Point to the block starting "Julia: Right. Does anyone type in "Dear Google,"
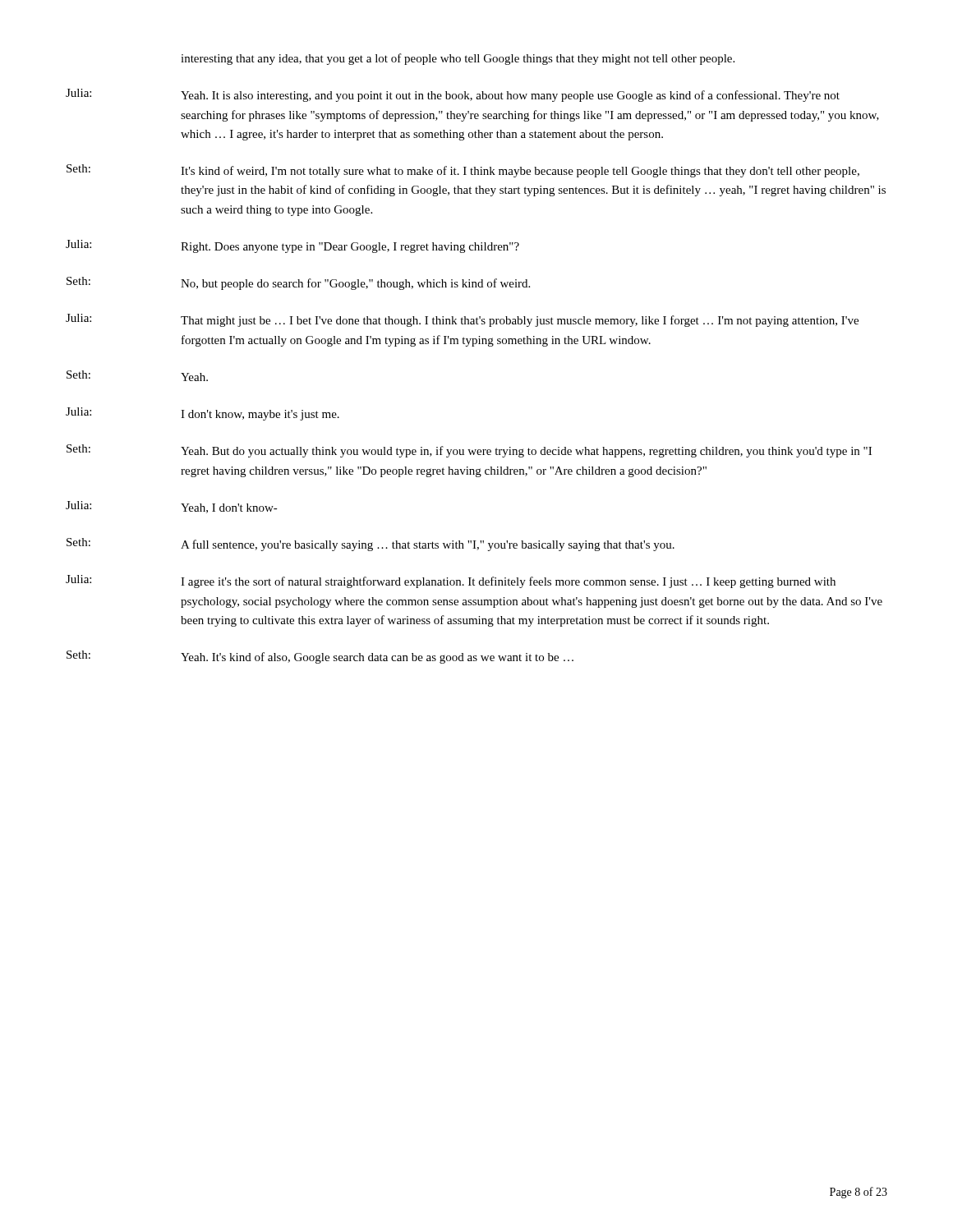The height and width of the screenshot is (1232, 953). point(476,247)
